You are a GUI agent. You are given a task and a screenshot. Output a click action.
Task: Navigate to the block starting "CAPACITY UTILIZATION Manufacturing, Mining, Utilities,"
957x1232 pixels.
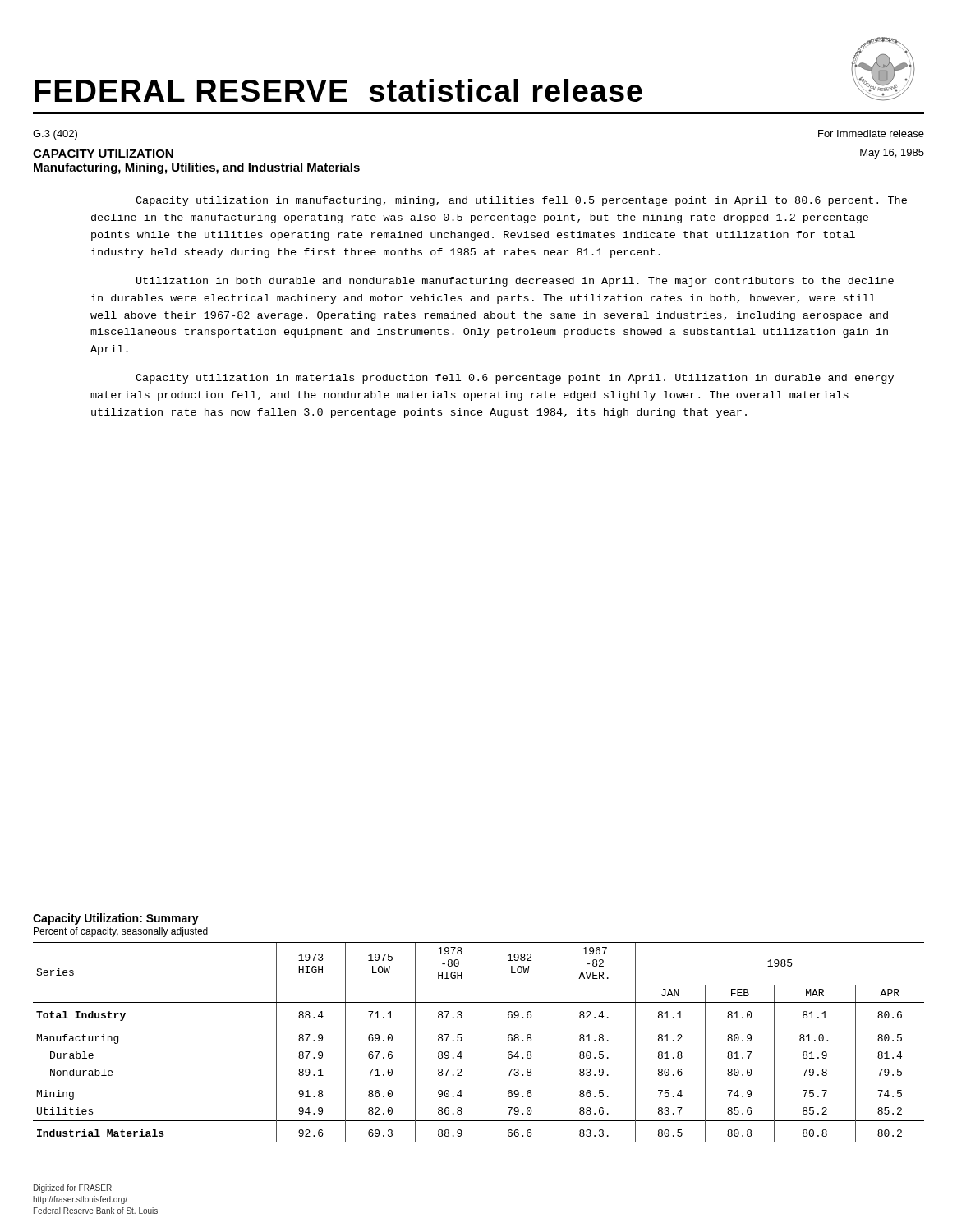pyautogui.click(x=196, y=160)
